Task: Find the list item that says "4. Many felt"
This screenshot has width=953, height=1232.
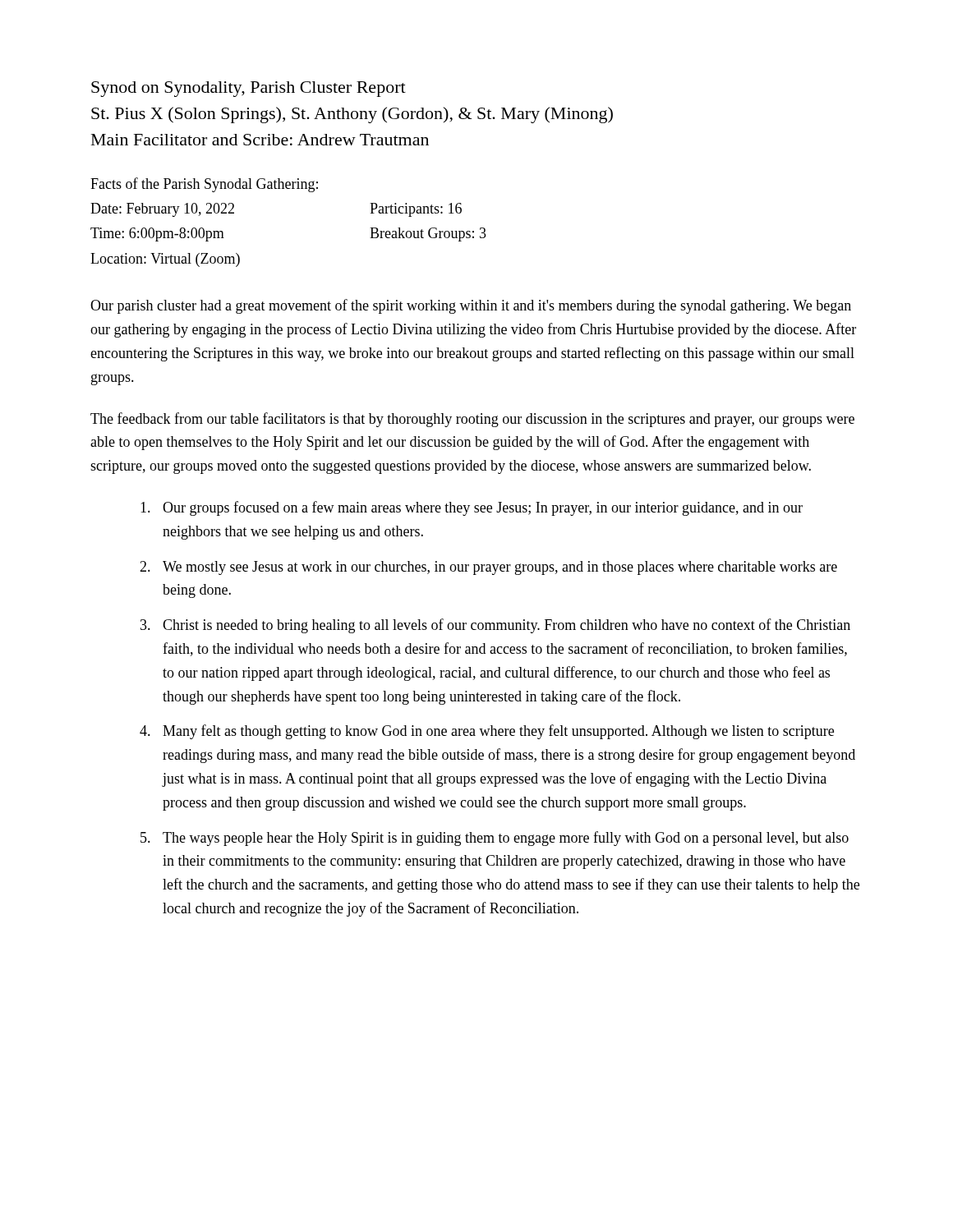Action: pyautogui.click(x=501, y=767)
